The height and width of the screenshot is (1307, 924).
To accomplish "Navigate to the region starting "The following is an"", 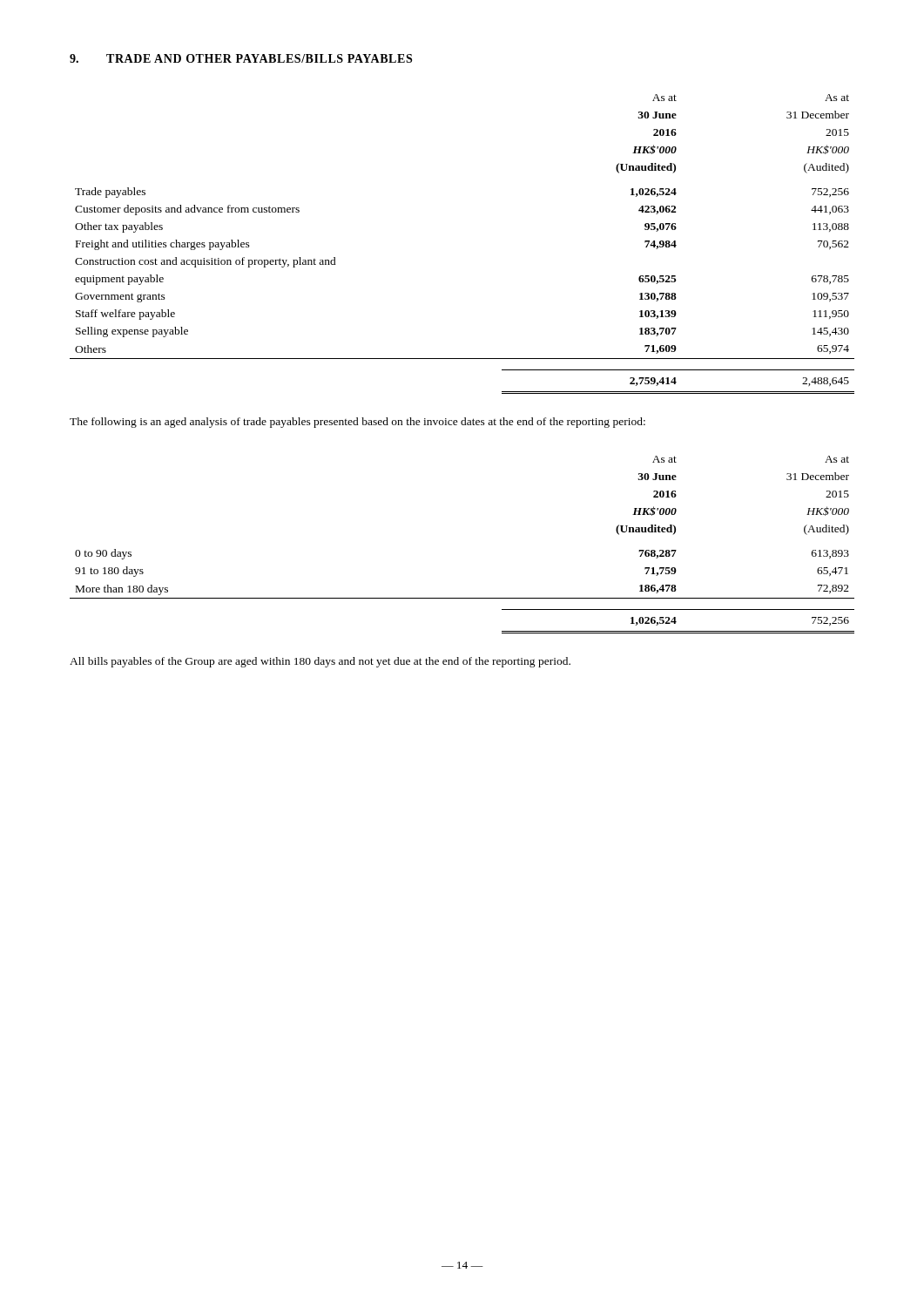I will click(358, 421).
